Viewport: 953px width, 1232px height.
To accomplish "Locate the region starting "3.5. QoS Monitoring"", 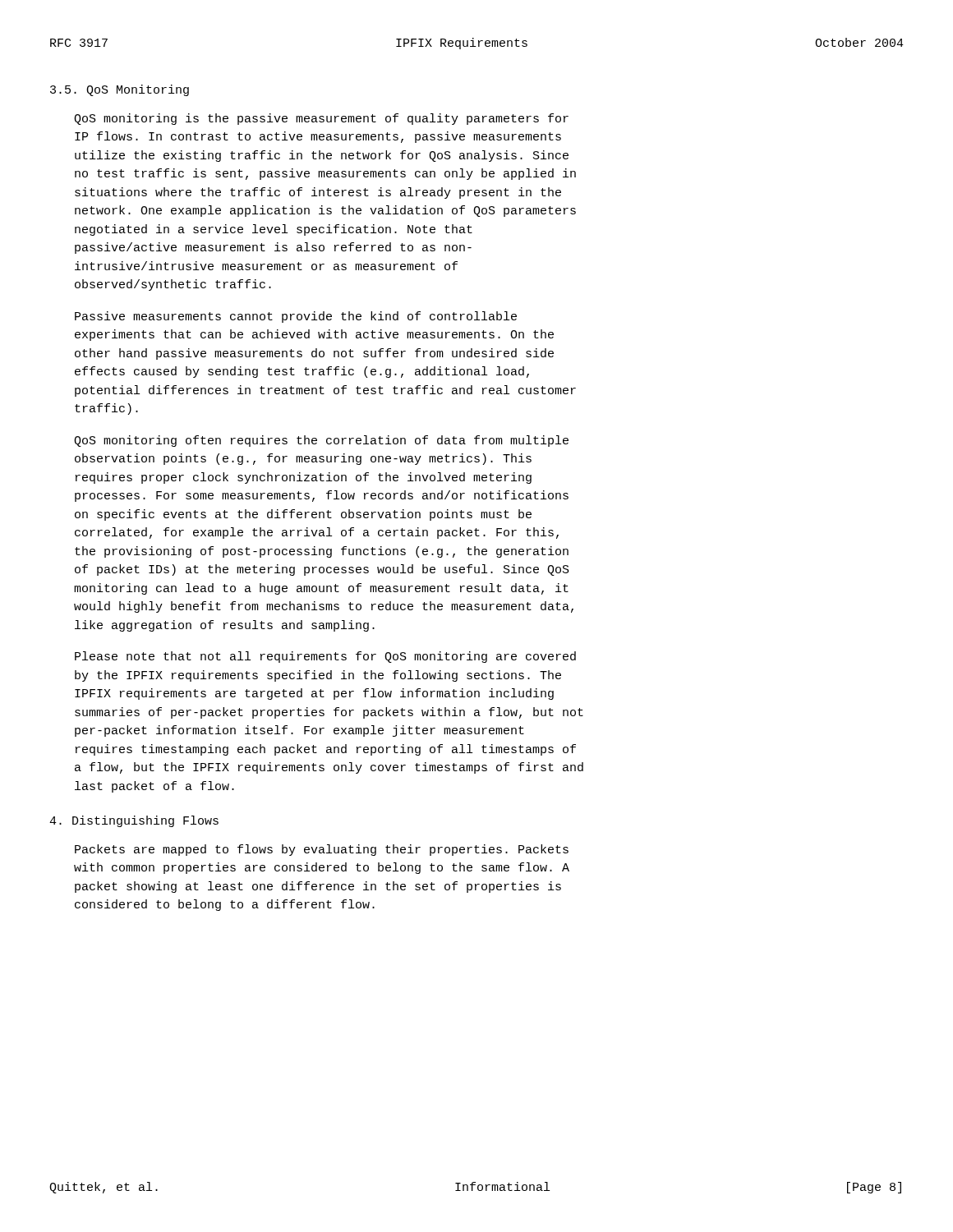I will point(120,91).
